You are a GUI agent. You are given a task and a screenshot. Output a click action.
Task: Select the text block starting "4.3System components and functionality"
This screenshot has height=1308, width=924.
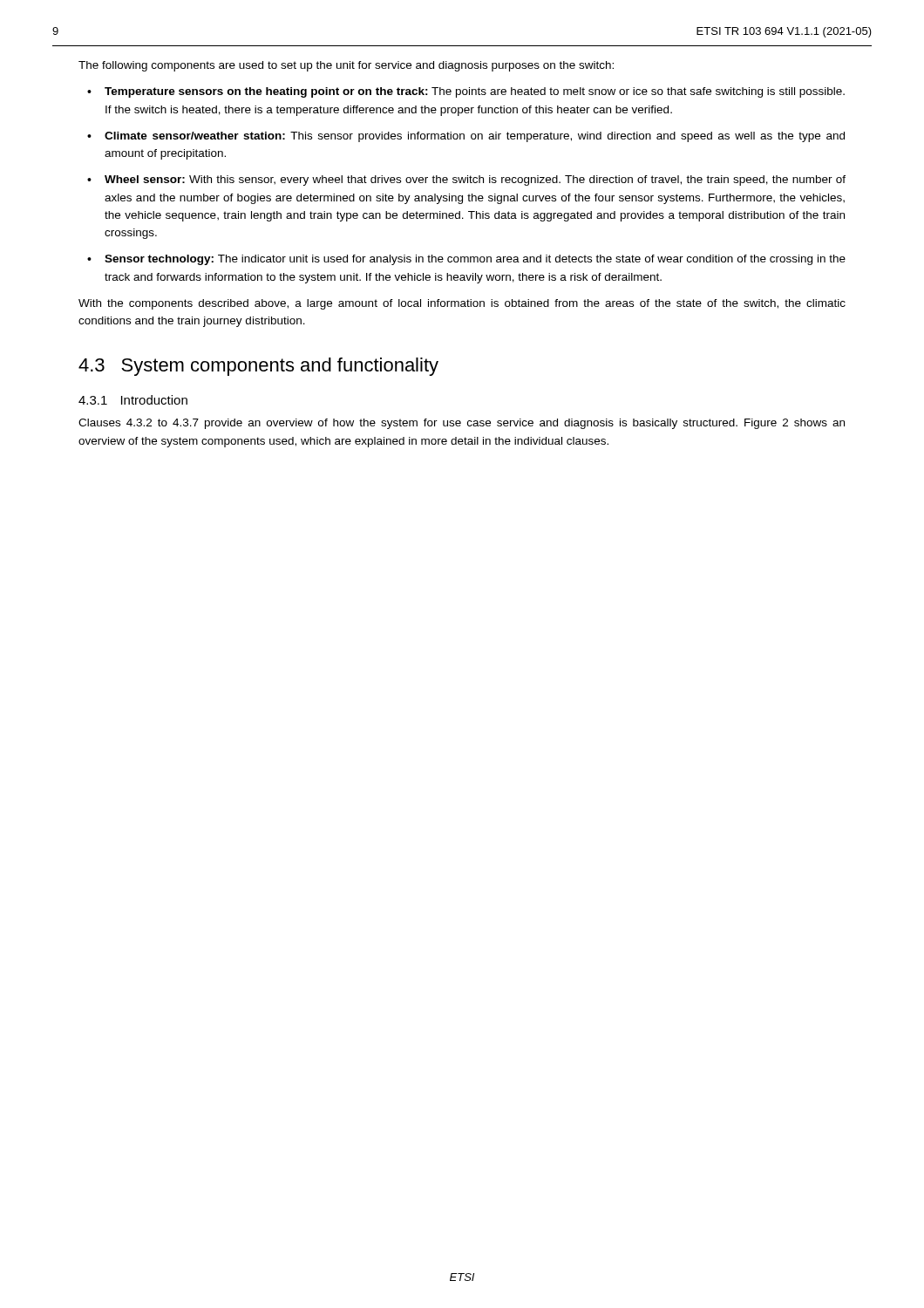pos(258,365)
